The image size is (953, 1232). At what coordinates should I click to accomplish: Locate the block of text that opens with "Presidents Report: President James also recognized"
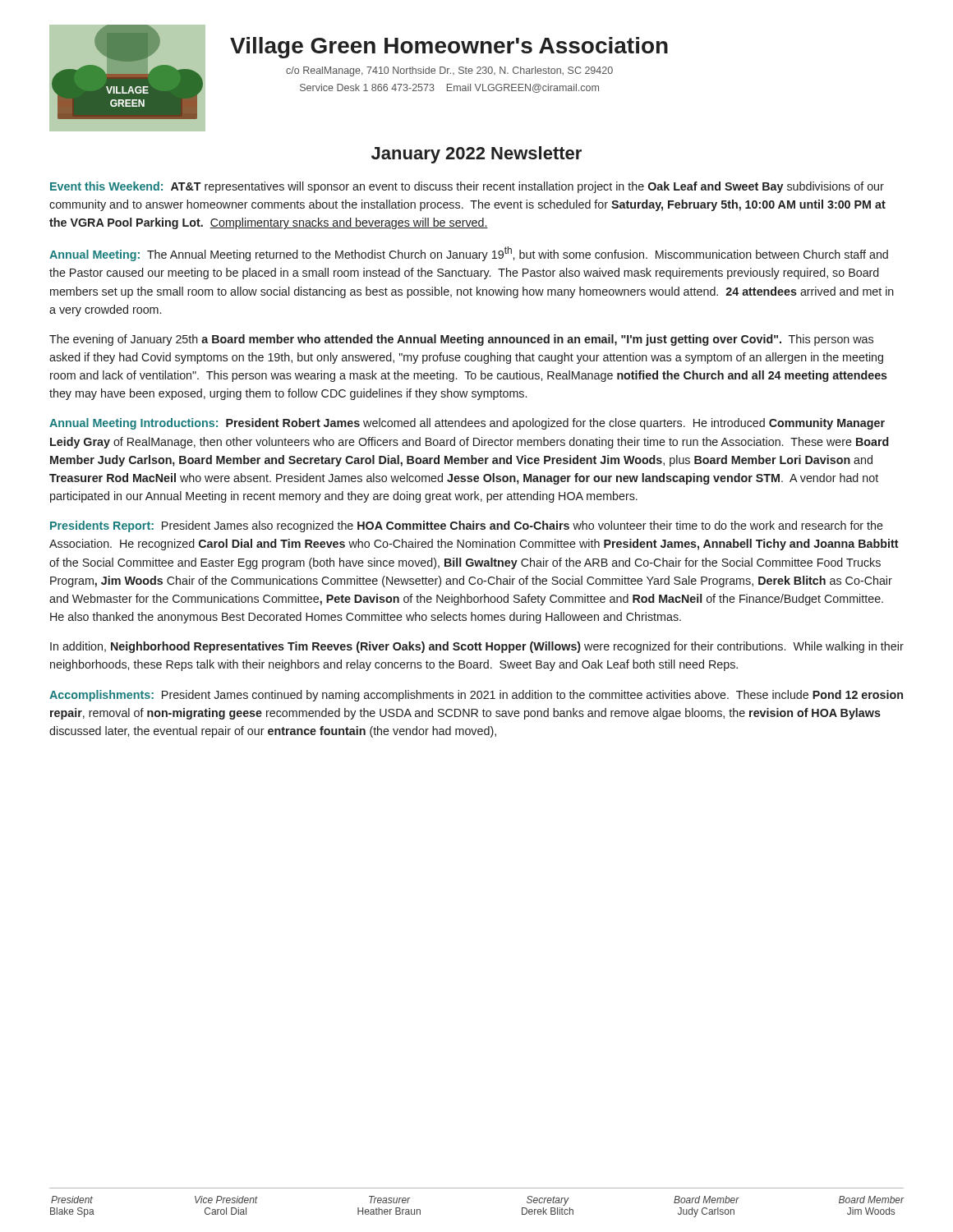click(474, 571)
